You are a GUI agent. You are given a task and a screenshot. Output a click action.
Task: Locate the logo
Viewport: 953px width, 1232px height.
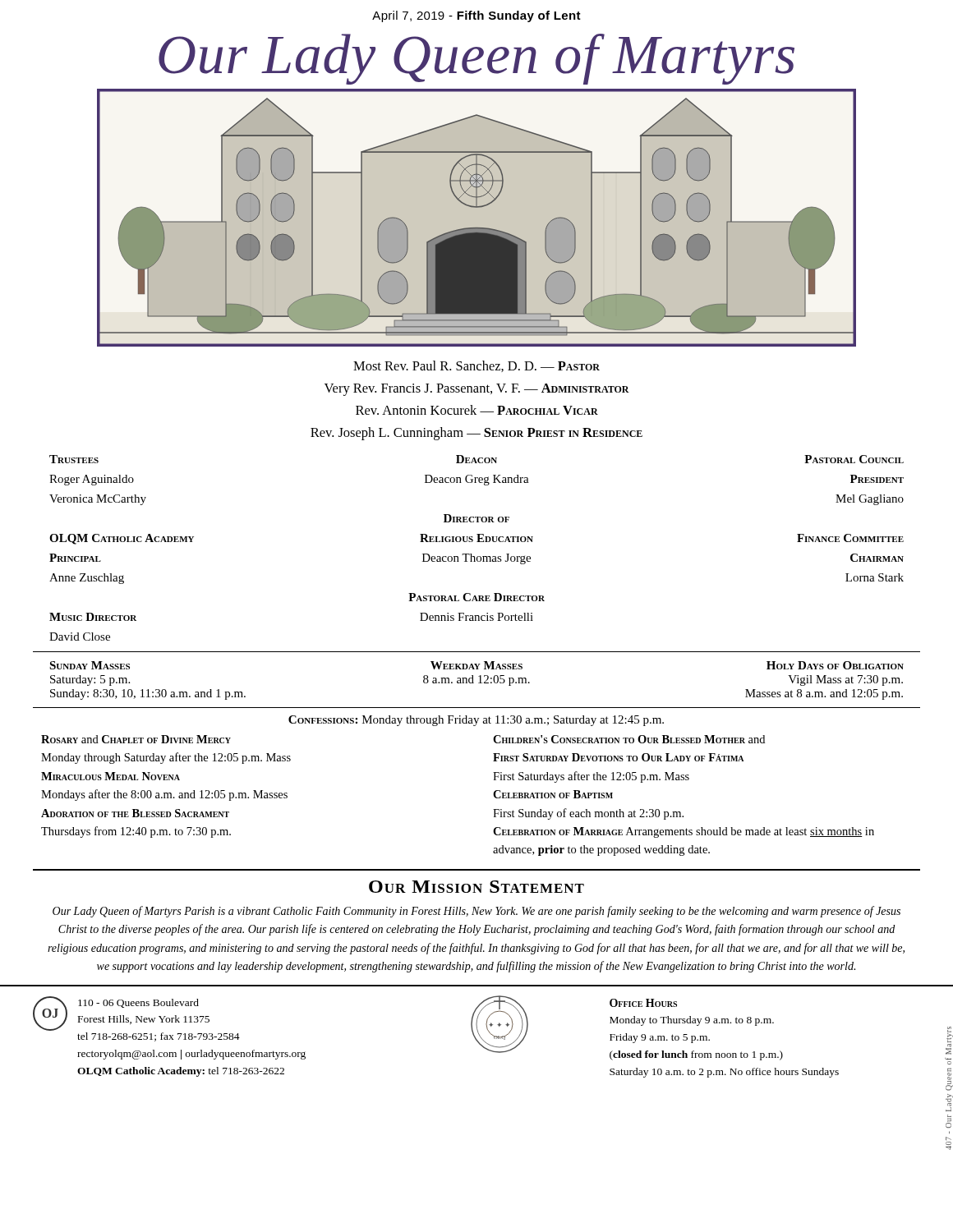(x=499, y=1024)
